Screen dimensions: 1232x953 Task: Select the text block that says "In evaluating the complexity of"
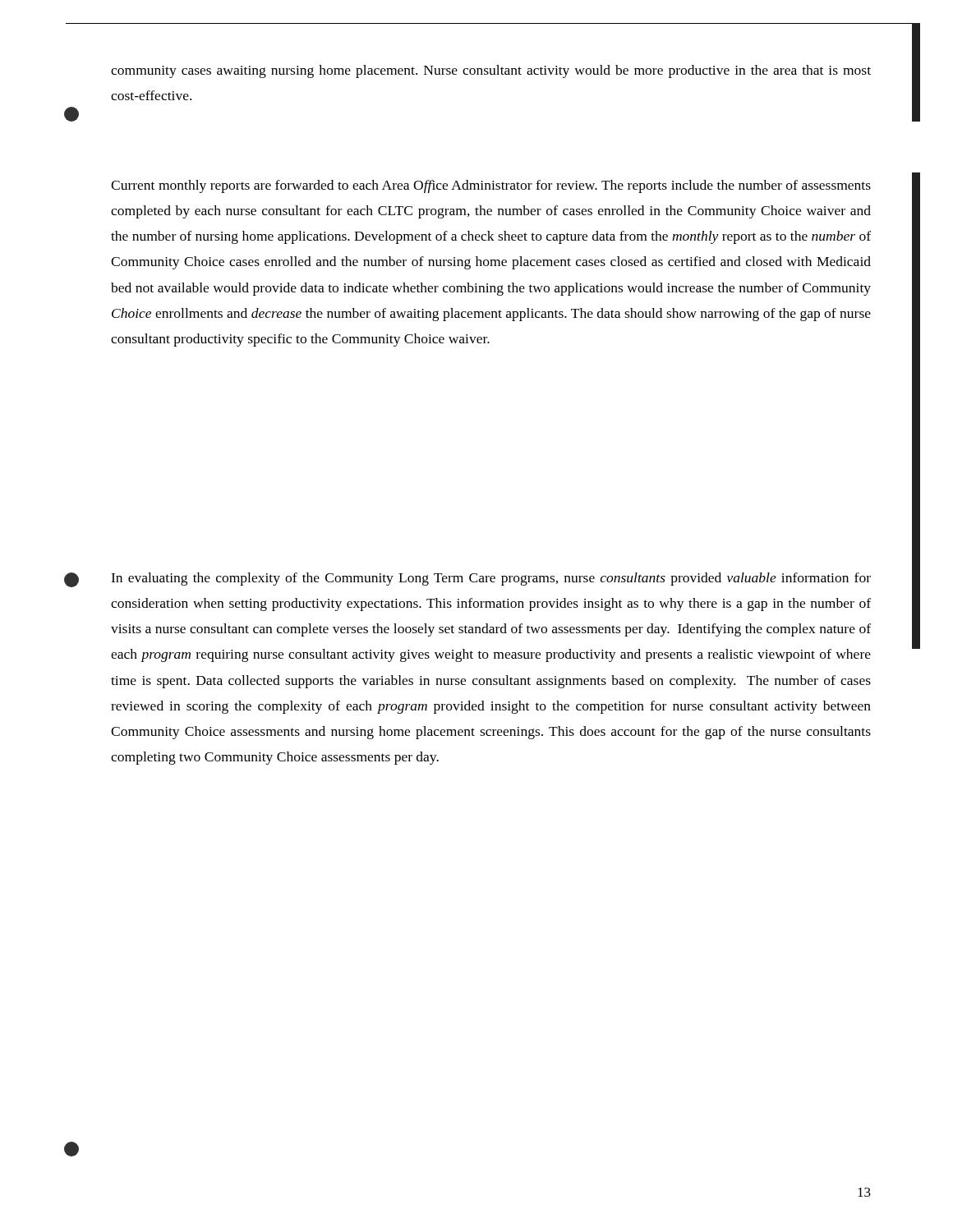[491, 667]
